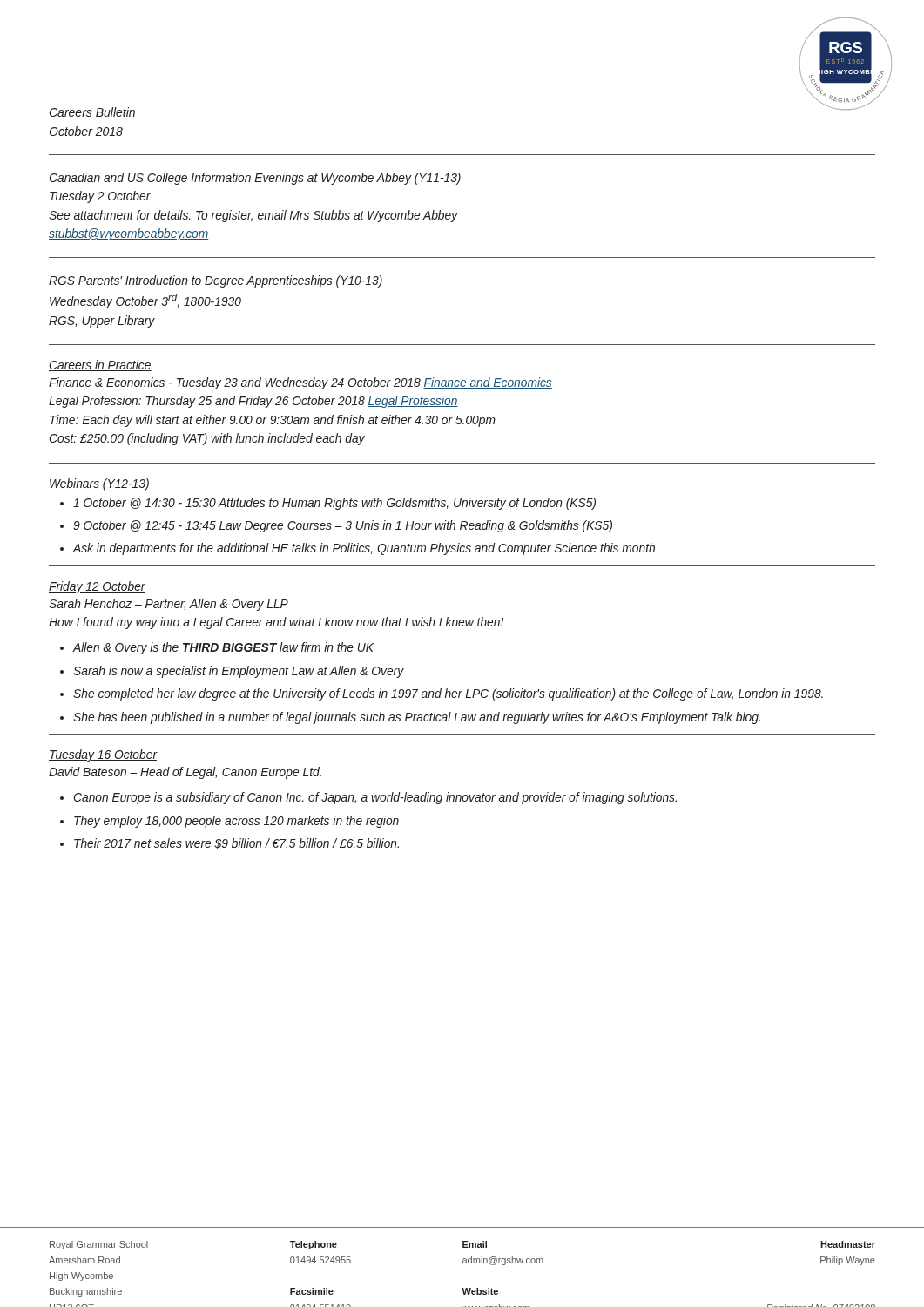Viewport: 924px width, 1307px height.
Task: Select the passage starting "They employ 18,000 people across 120 markets"
Action: tap(236, 822)
